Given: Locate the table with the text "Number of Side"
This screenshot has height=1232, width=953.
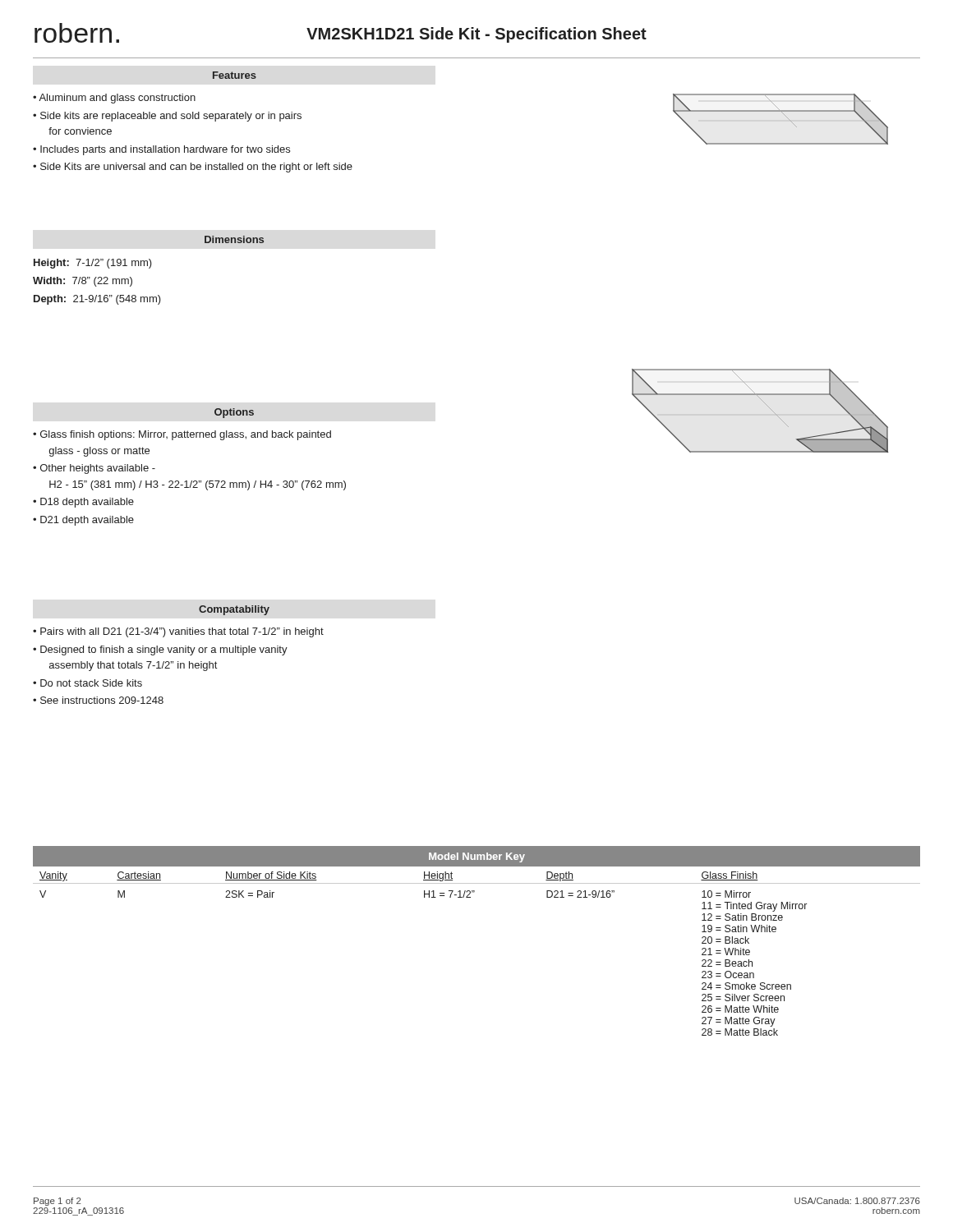Looking at the screenshot, I should pyautogui.click(x=476, y=953).
